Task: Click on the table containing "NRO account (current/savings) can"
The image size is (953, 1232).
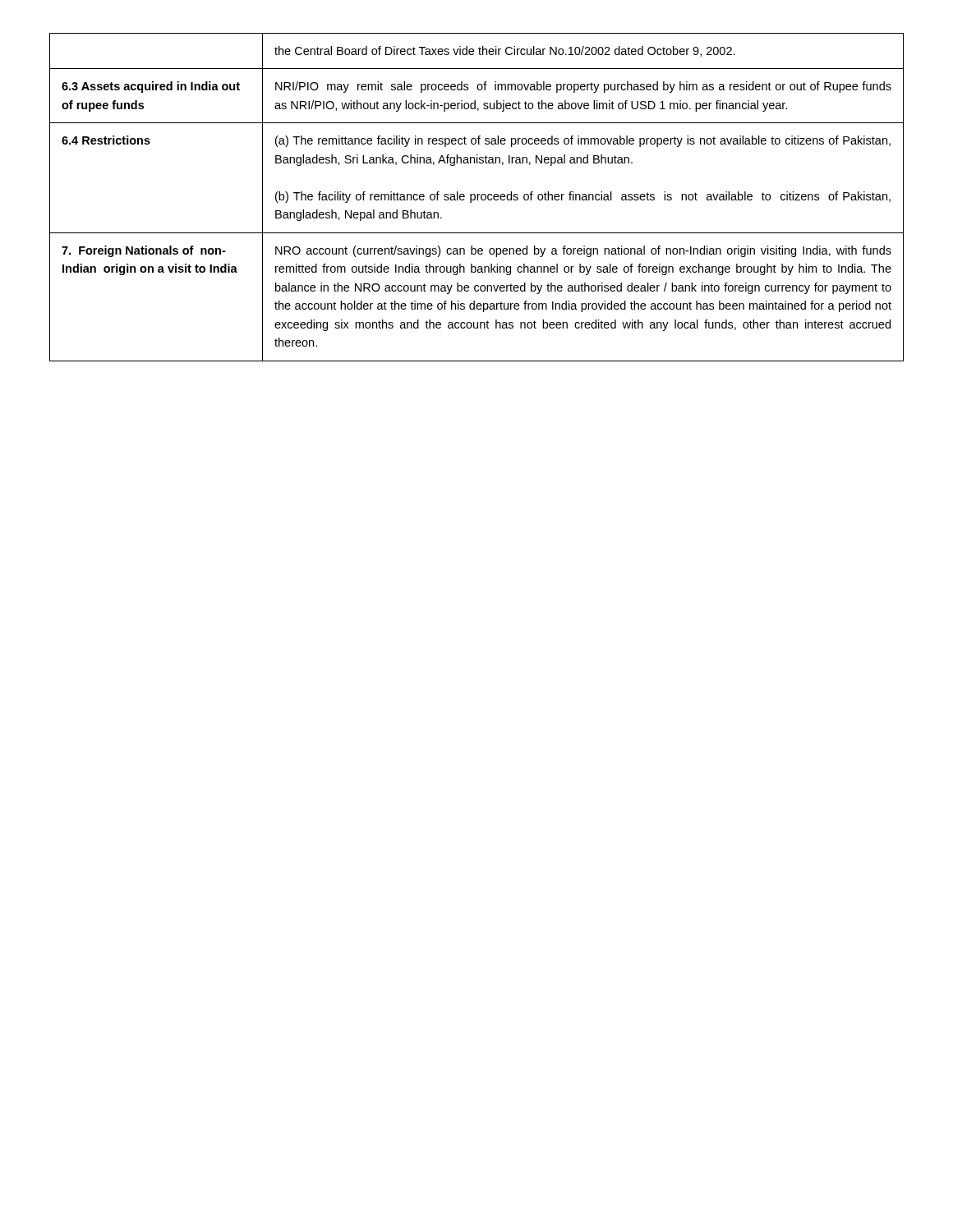Action: [476, 197]
